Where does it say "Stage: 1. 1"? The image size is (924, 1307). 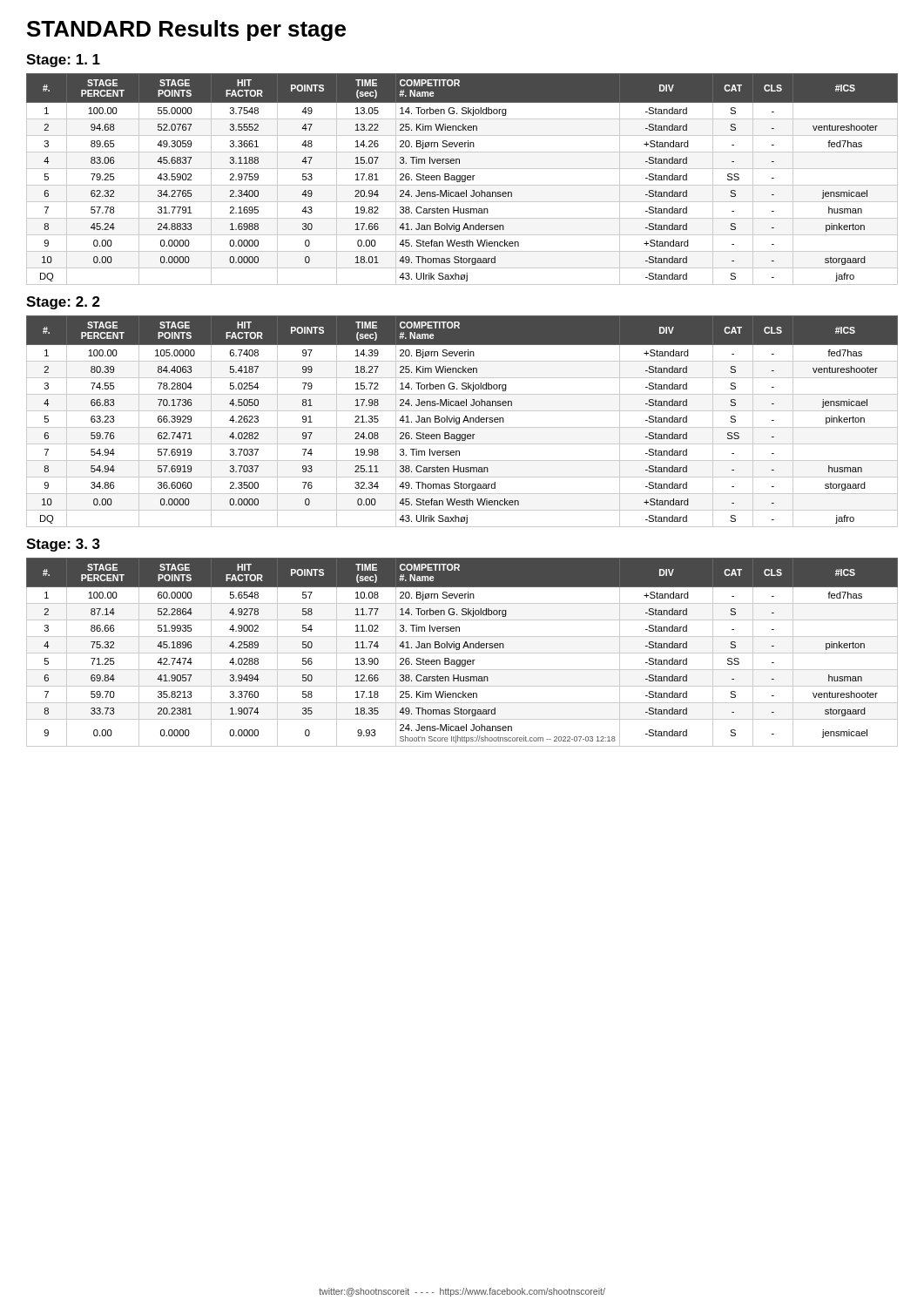coord(63,61)
